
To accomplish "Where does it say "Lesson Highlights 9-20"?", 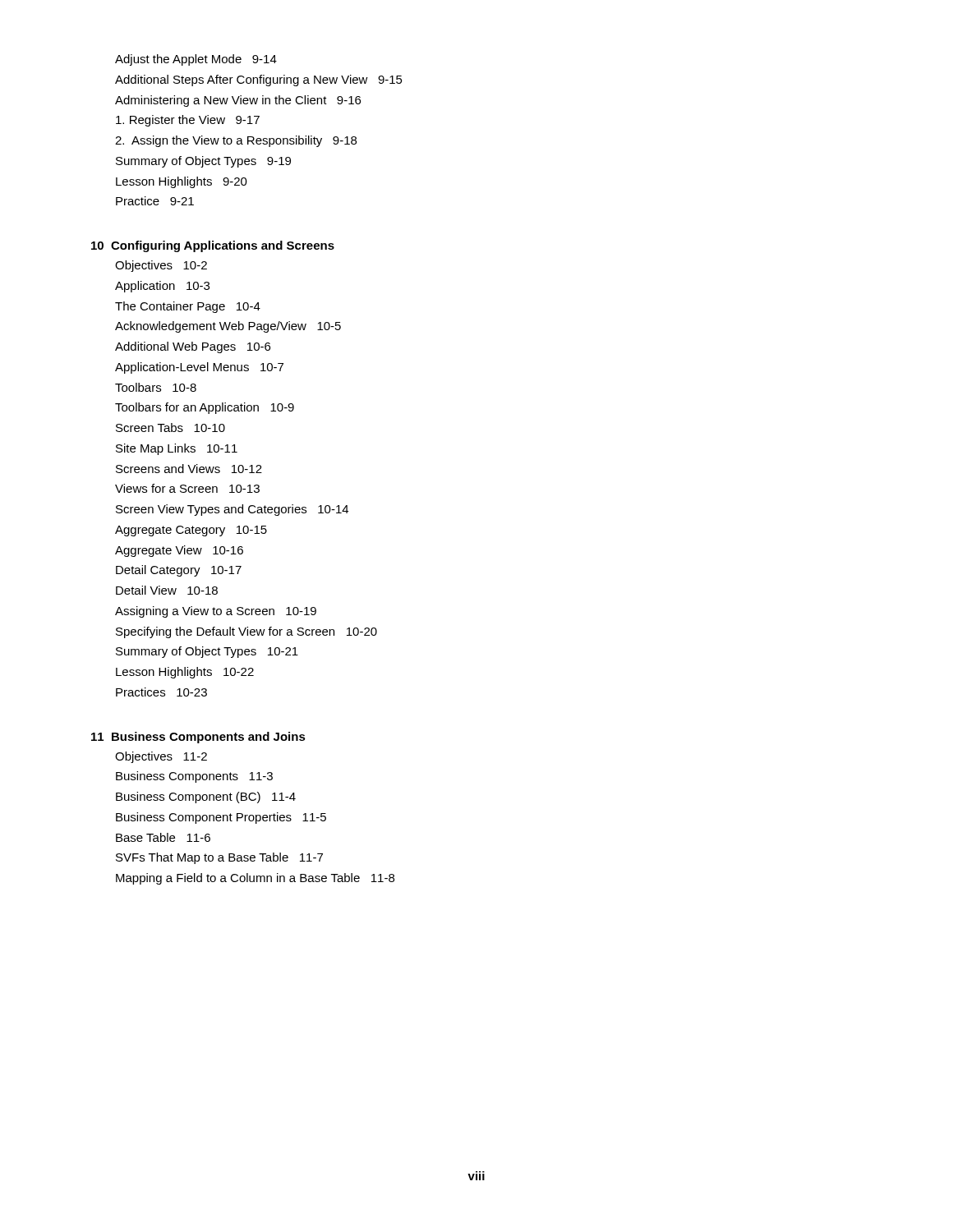I will tap(181, 181).
